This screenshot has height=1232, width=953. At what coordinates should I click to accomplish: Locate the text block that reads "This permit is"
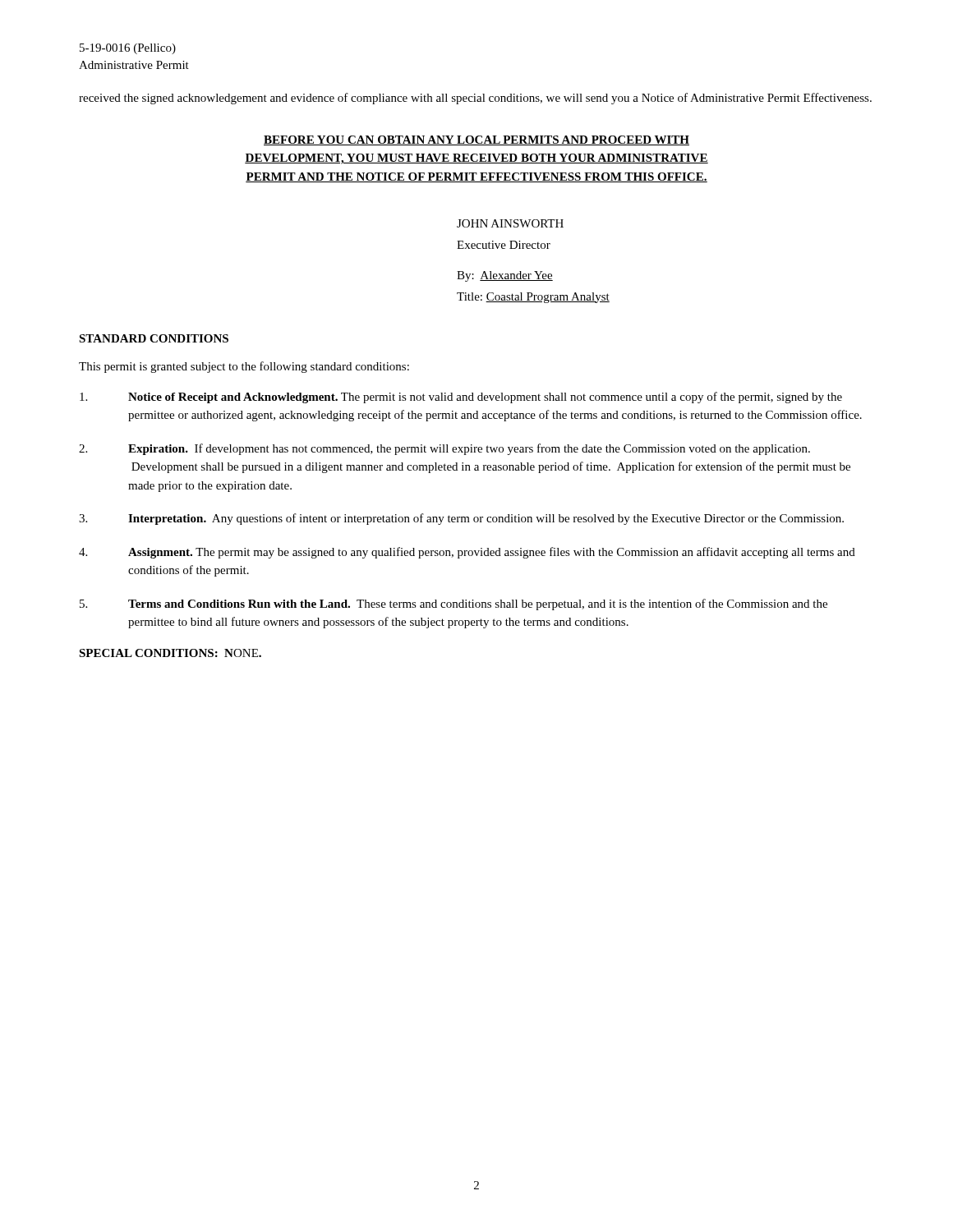click(x=244, y=366)
